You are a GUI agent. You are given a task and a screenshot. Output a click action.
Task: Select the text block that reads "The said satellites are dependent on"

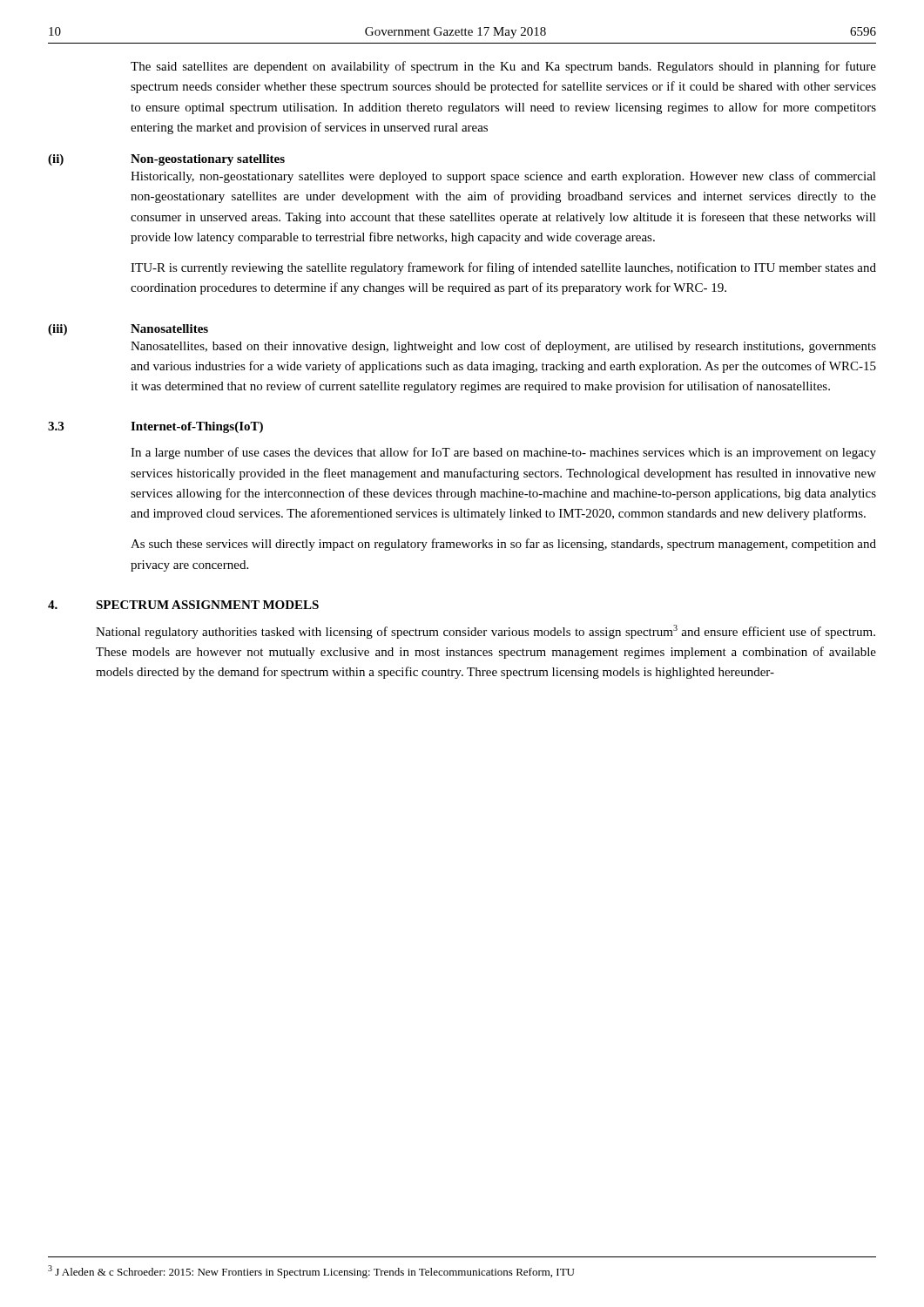pos(503,97)
